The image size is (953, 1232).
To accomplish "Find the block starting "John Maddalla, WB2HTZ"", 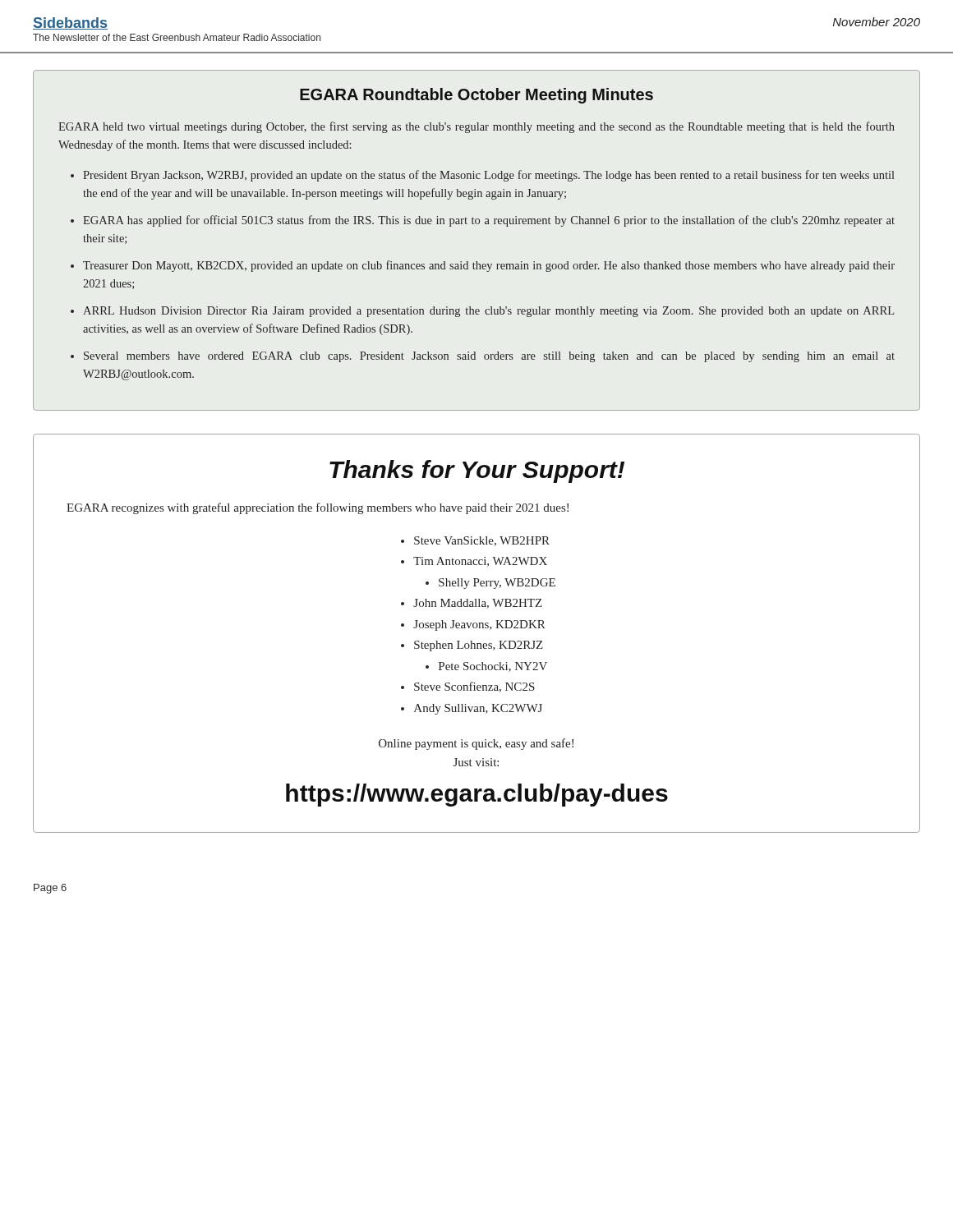I will [478, 603].
